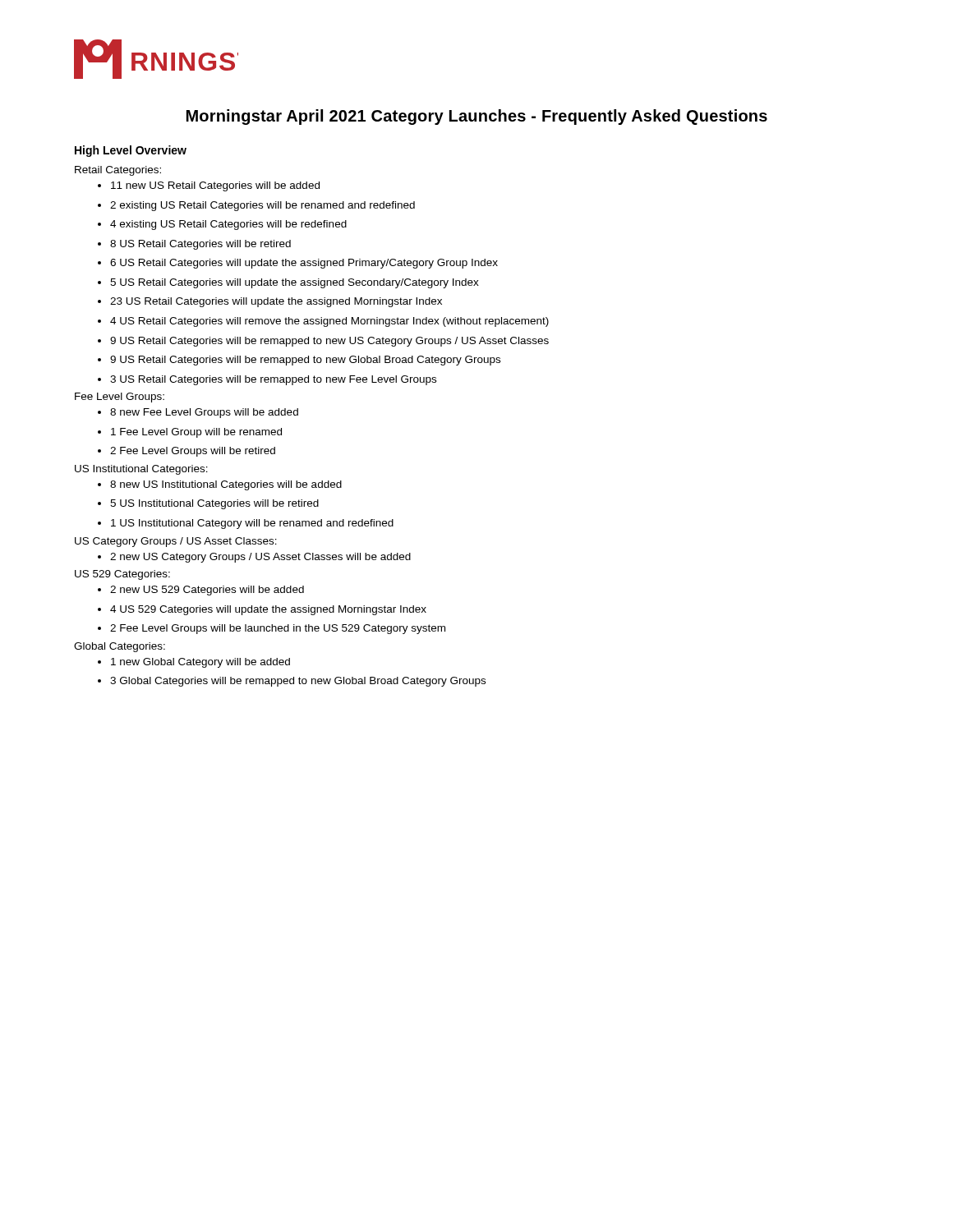The height and width of the screenshot is (1232, 953).
Task: Locate the text containing "Retail Categories:"
Action: [118, 171]
